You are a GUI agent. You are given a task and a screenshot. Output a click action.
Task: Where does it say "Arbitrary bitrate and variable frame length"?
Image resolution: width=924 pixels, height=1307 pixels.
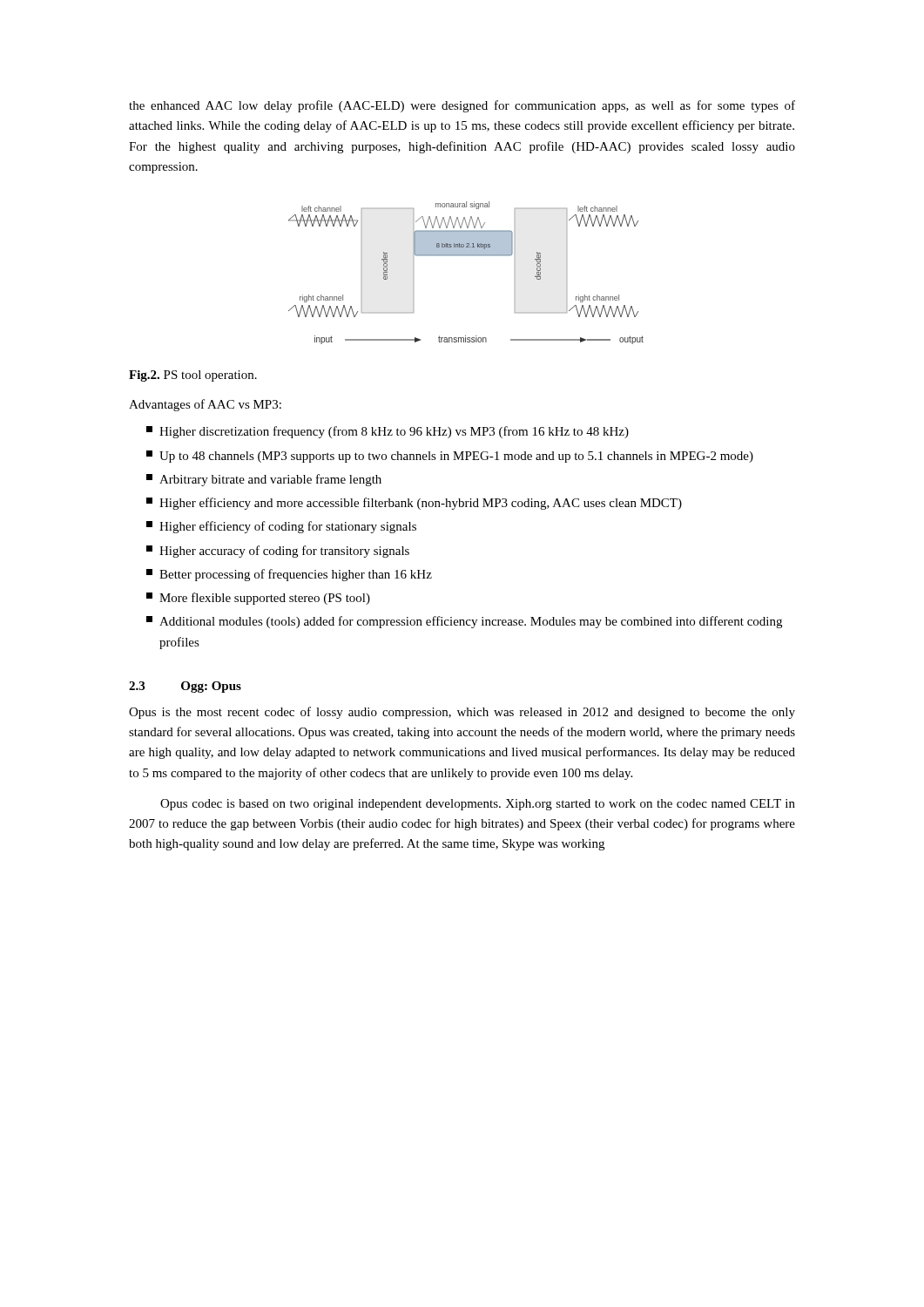[264, 480]
